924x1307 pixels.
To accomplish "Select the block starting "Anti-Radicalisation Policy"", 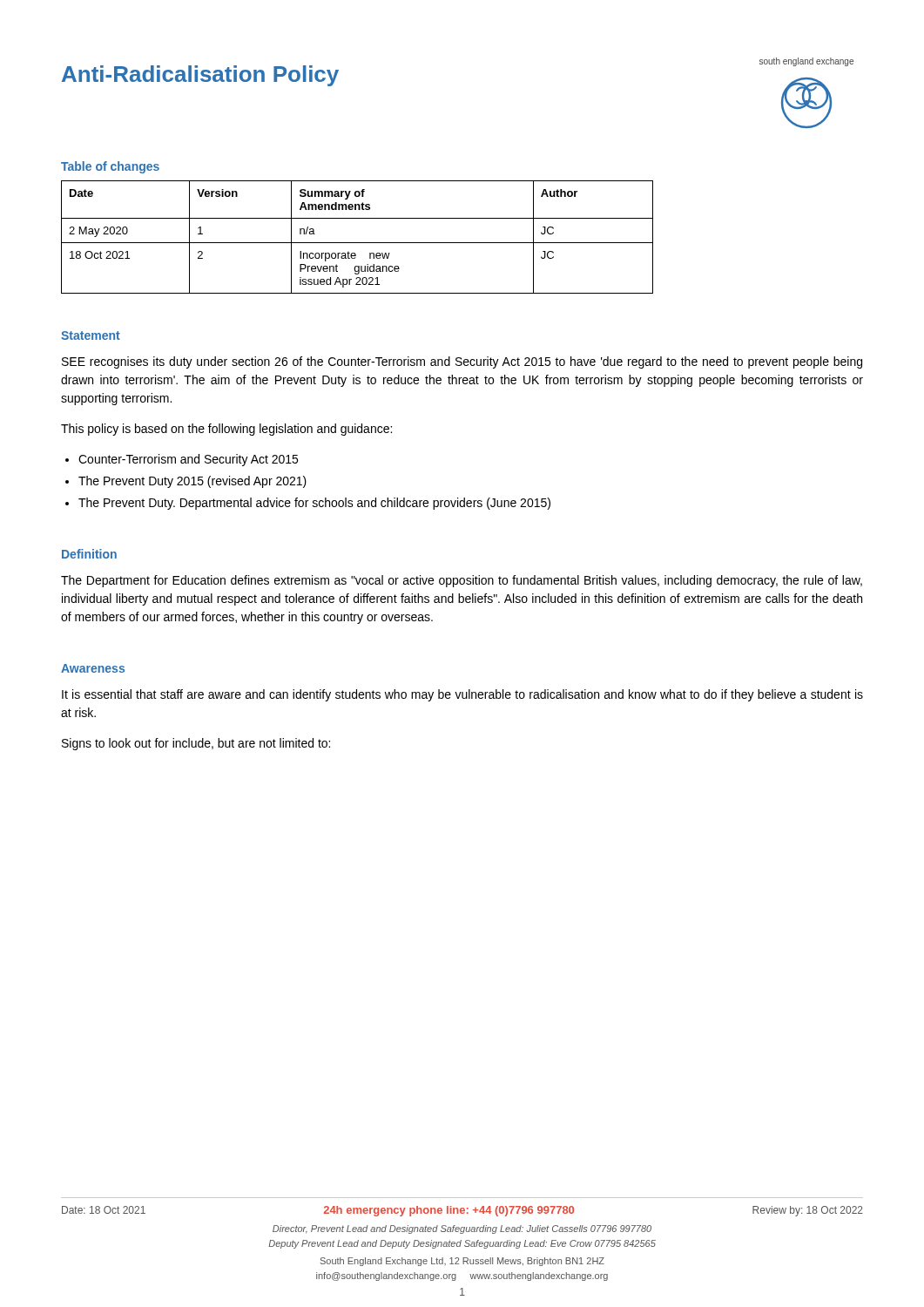I will pos(200,74).
